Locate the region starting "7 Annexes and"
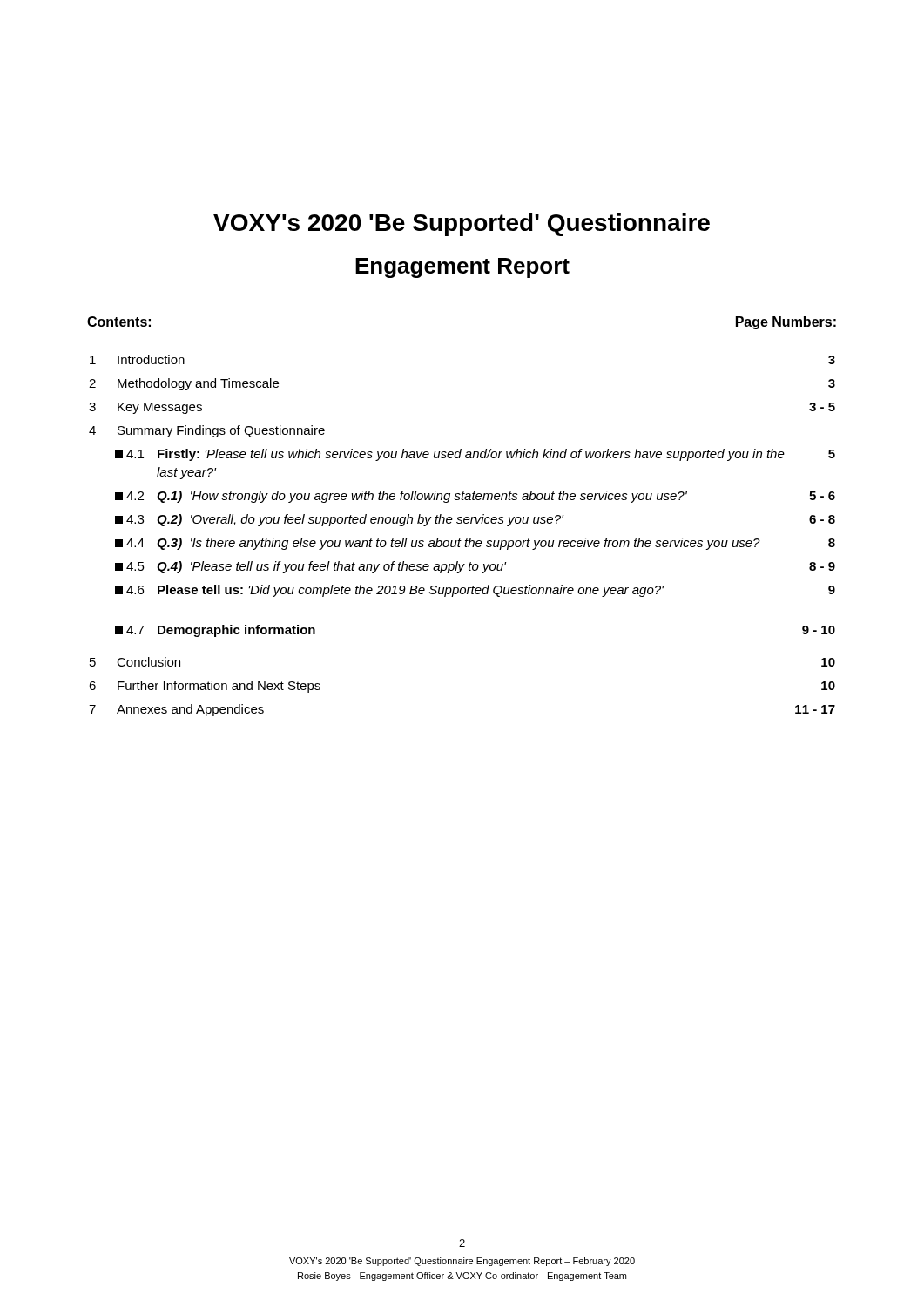The width and height of the screenshot is (924, 1307). (x=188, y=710)
